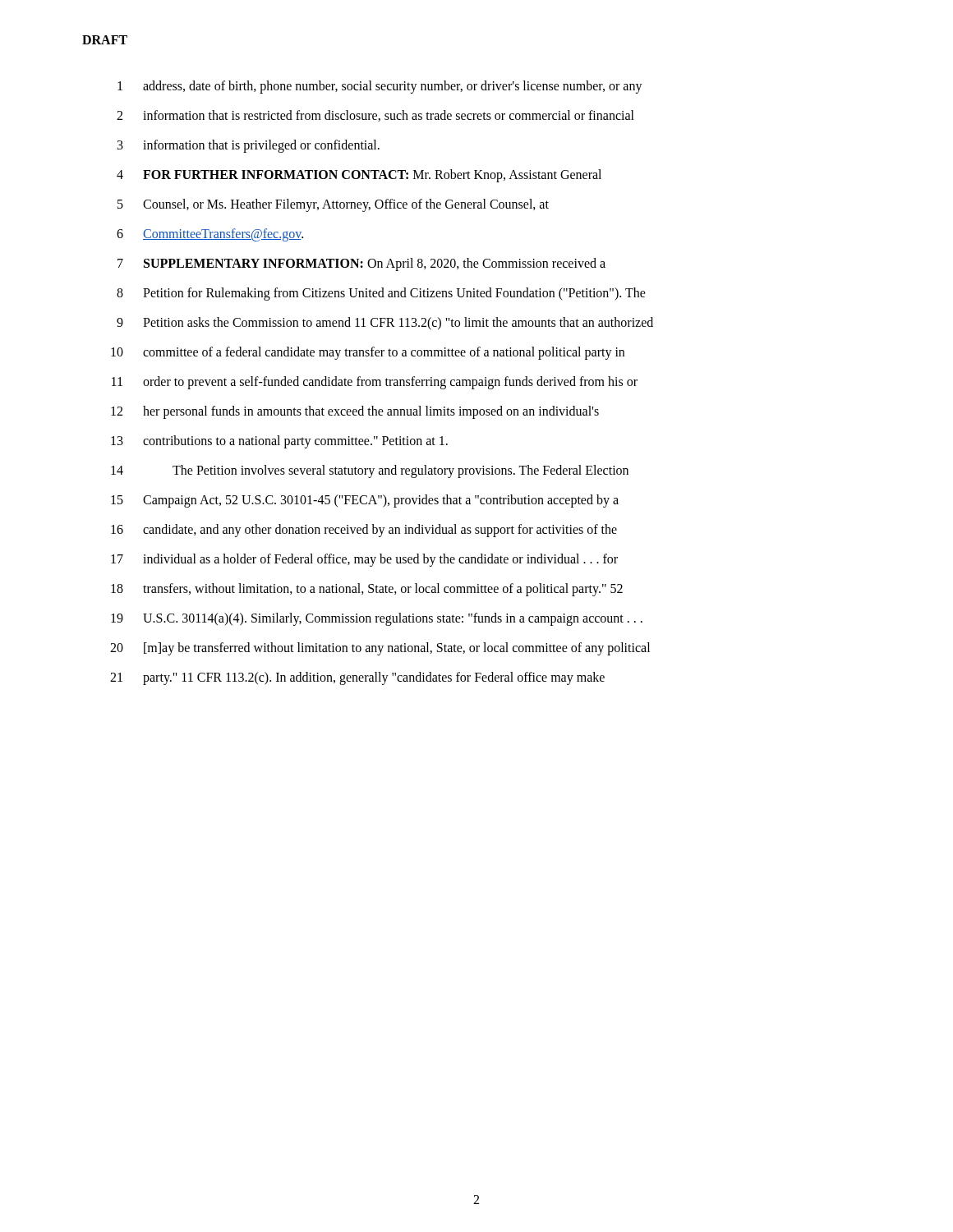Where is the passage that starts "8 Petition for"?
The image size is (953, 1232).
pyautogui.click(x=476, y=296)
